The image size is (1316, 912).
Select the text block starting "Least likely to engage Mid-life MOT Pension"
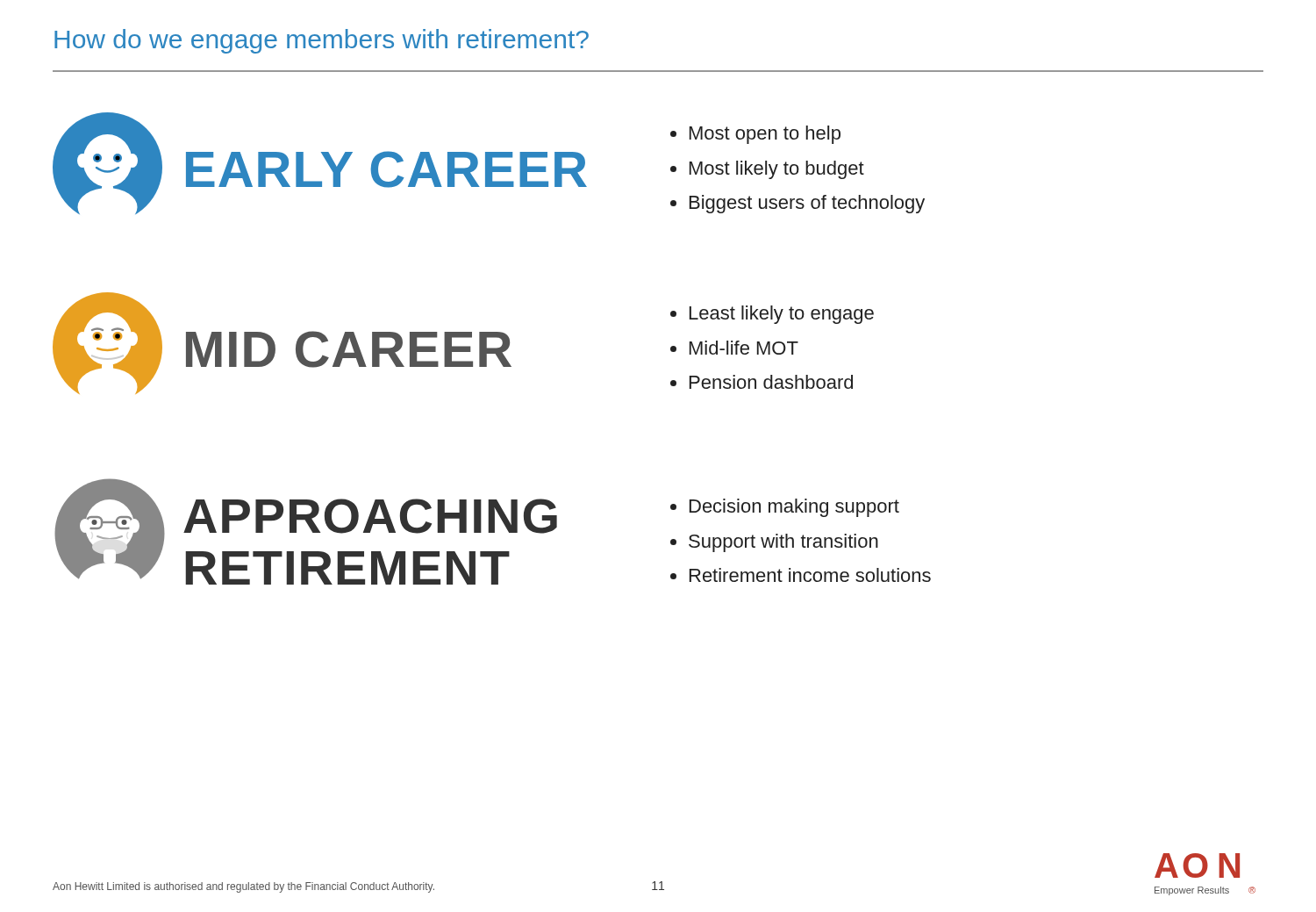(x=771, y=348)
